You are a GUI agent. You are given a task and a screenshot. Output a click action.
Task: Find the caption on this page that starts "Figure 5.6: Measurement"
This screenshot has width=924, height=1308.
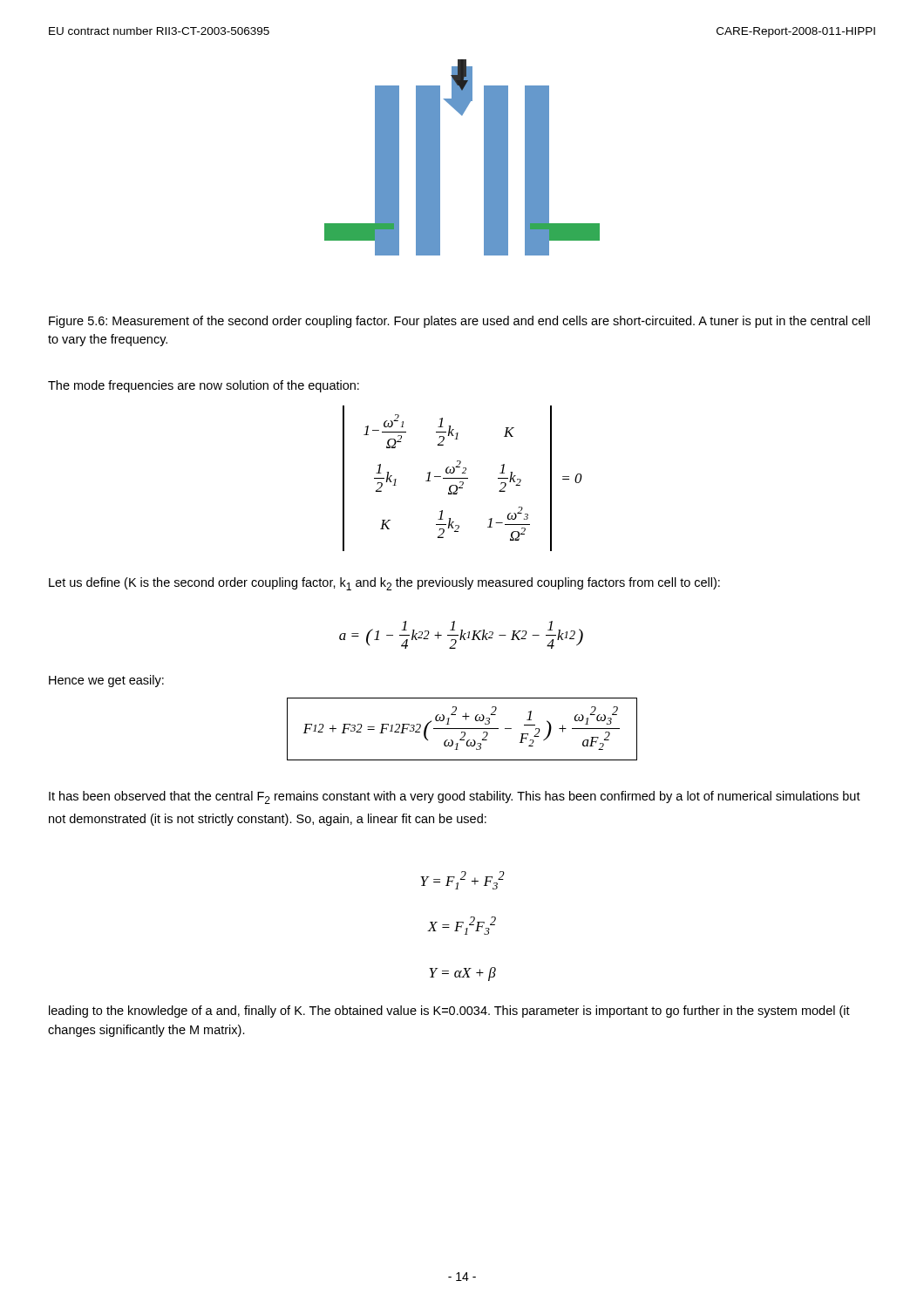coord(459,330)
